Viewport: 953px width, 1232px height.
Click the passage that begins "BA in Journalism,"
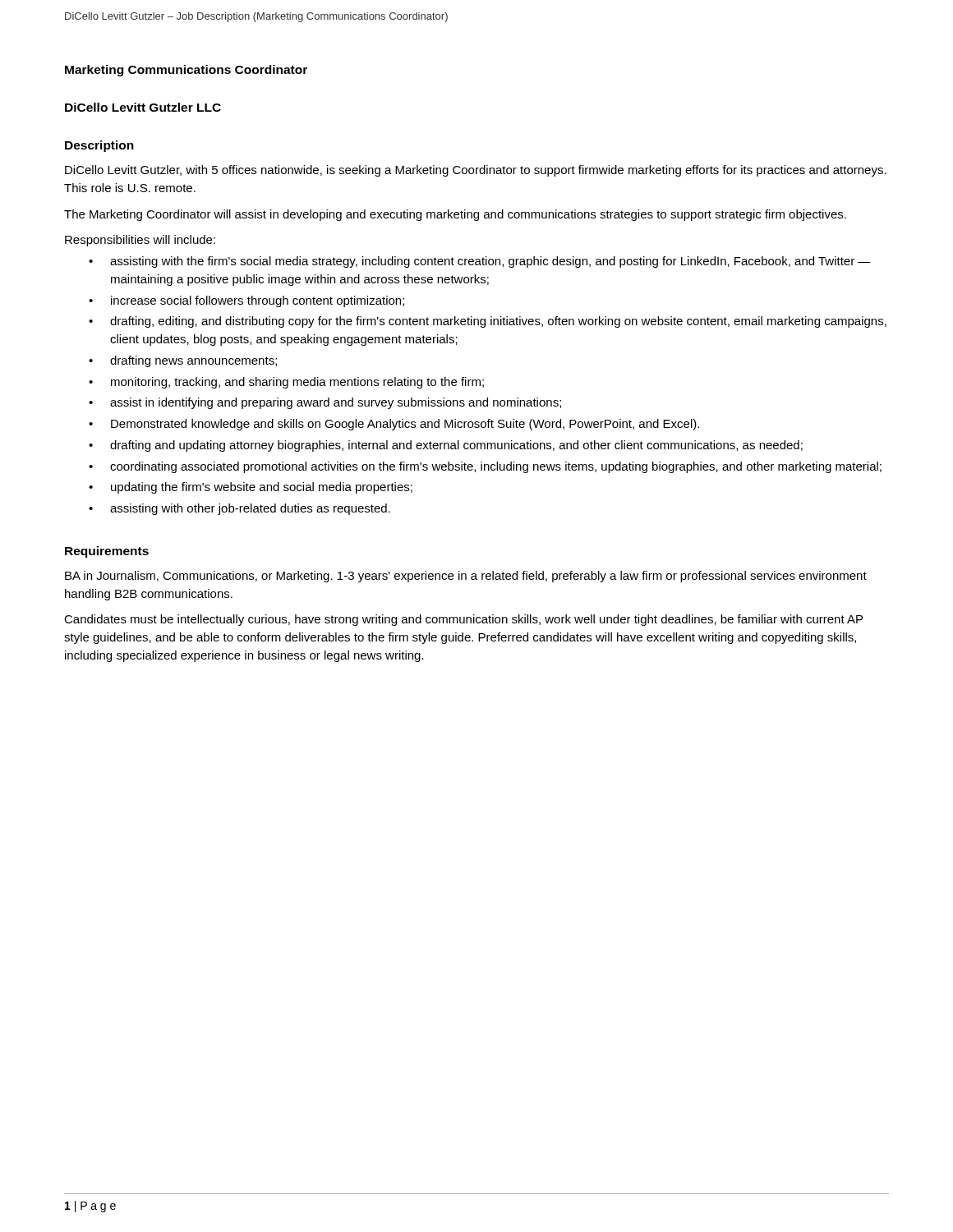[465, 584]
